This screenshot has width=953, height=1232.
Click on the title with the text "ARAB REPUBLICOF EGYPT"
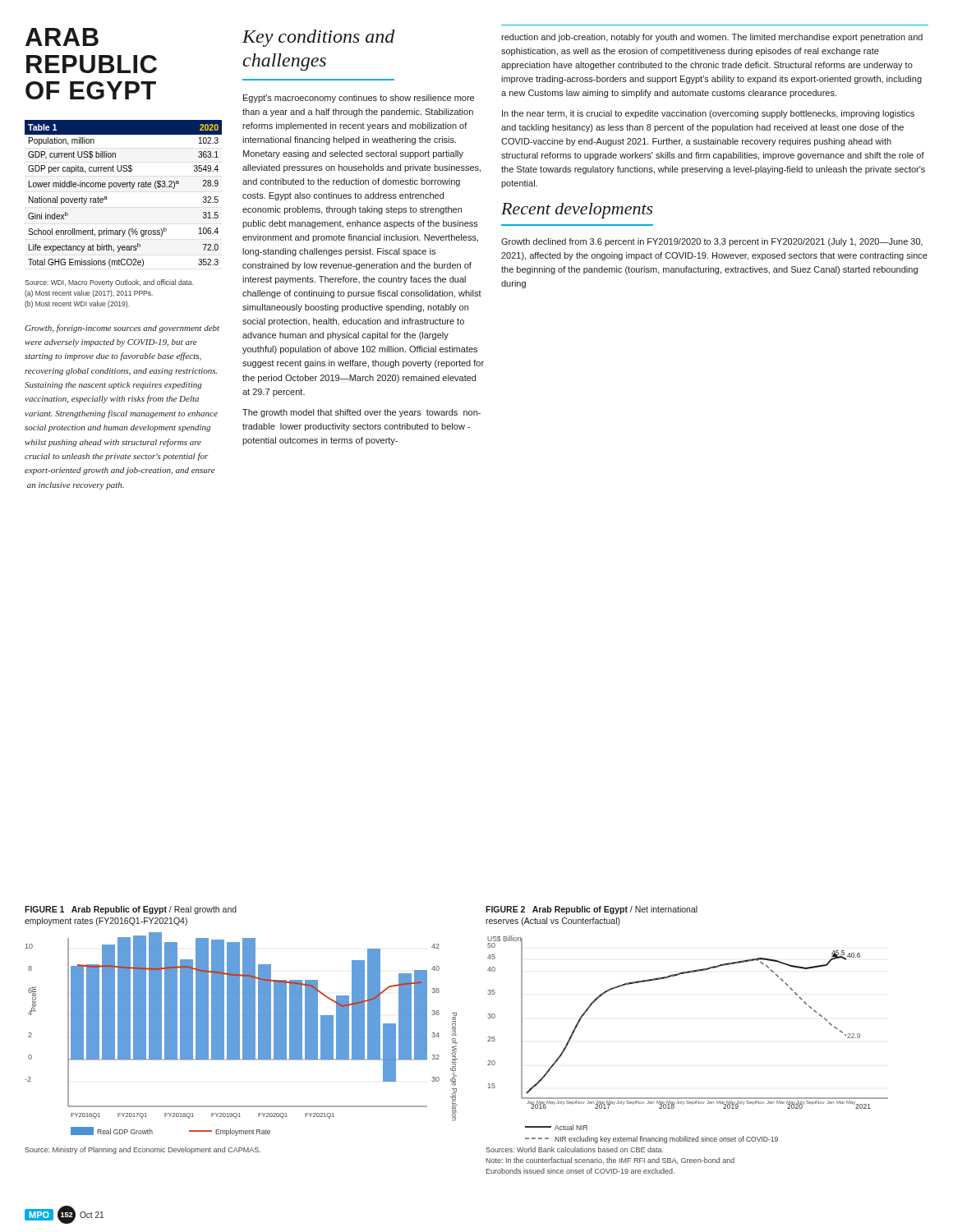(x=91, y=65)
